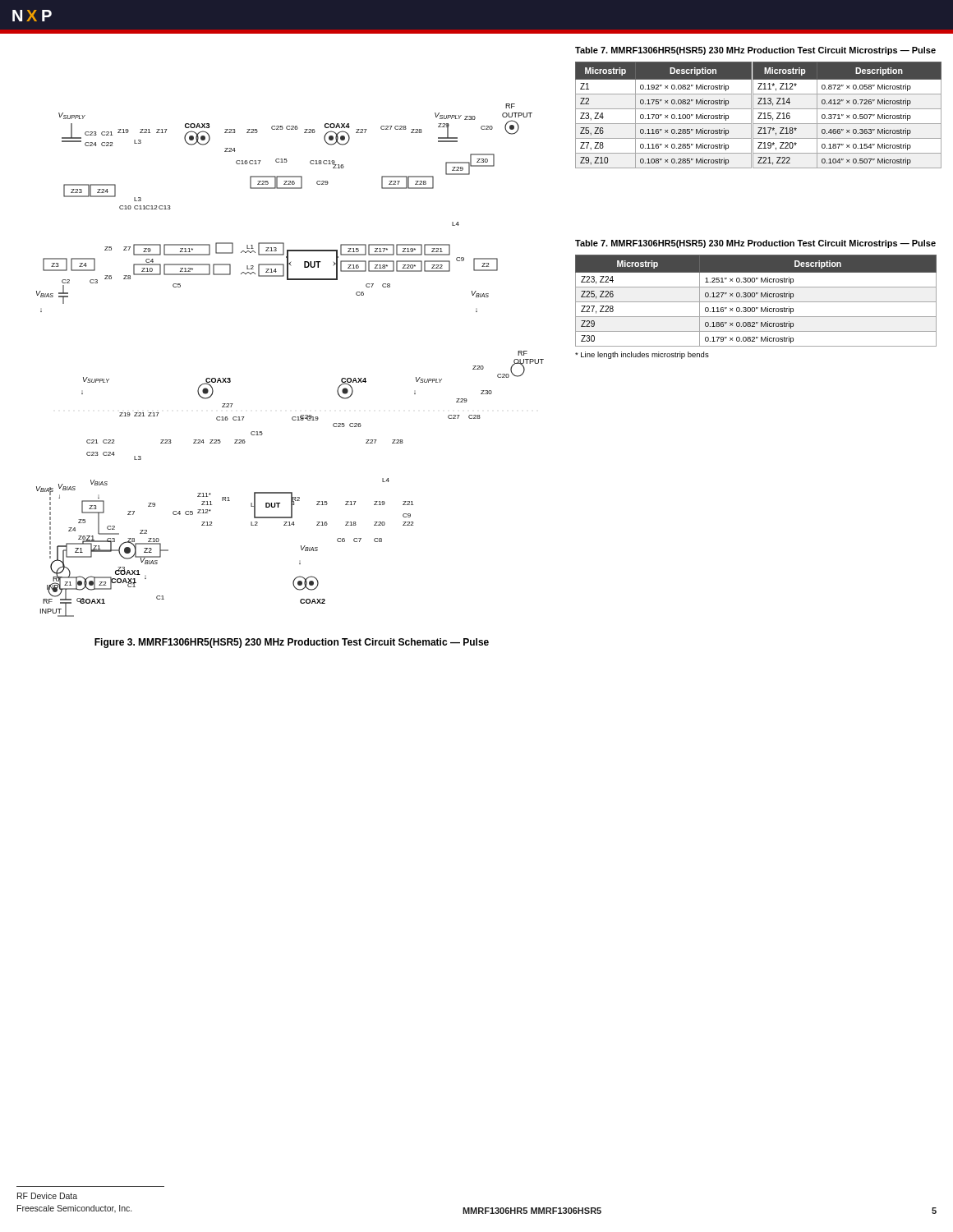This screenshot has width=953, height=1232.
Task: Locate the schematic
Action: coord(292,337)
